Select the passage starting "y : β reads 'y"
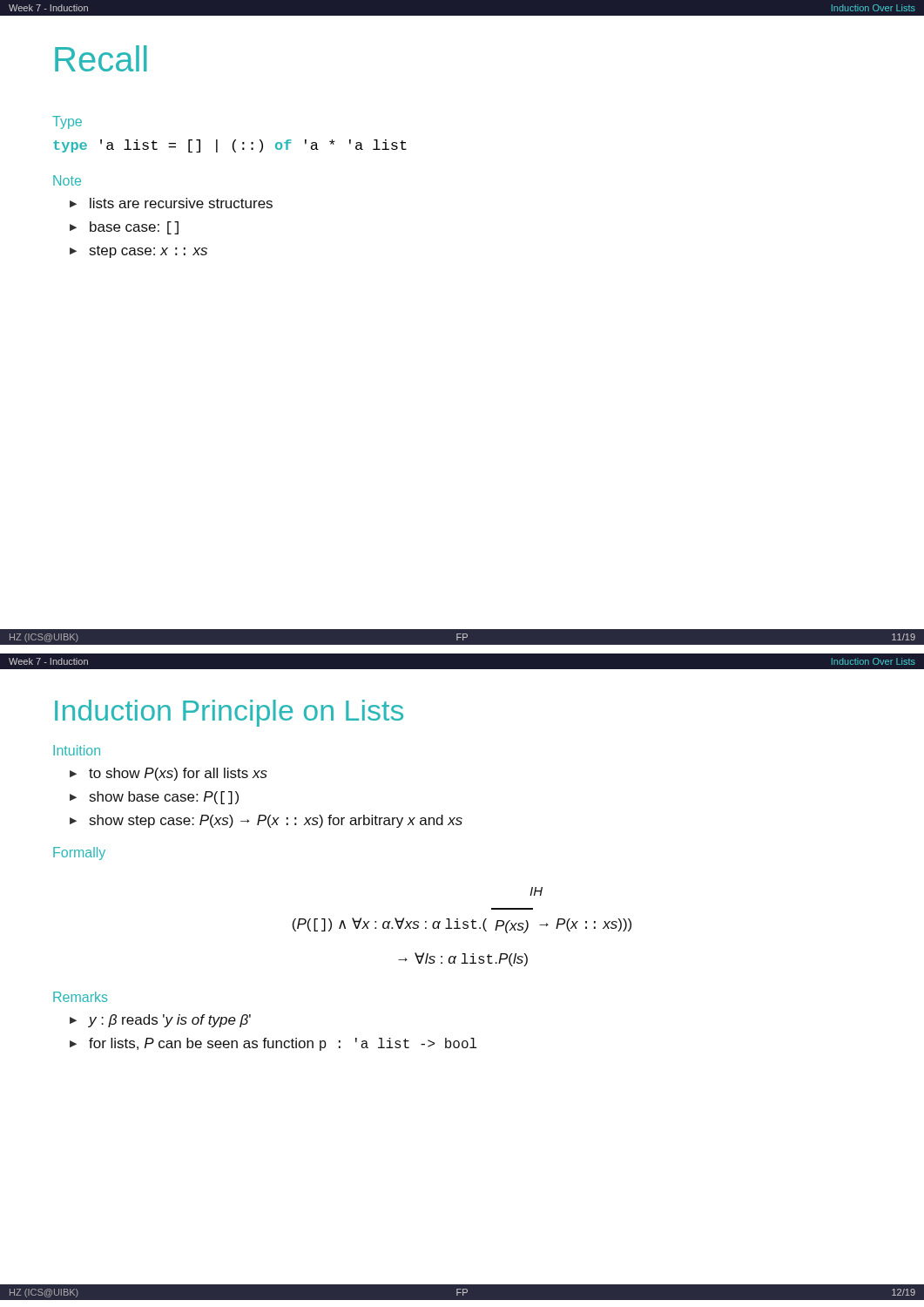This screenshot has height=1307, width=924. point(170,1020)
